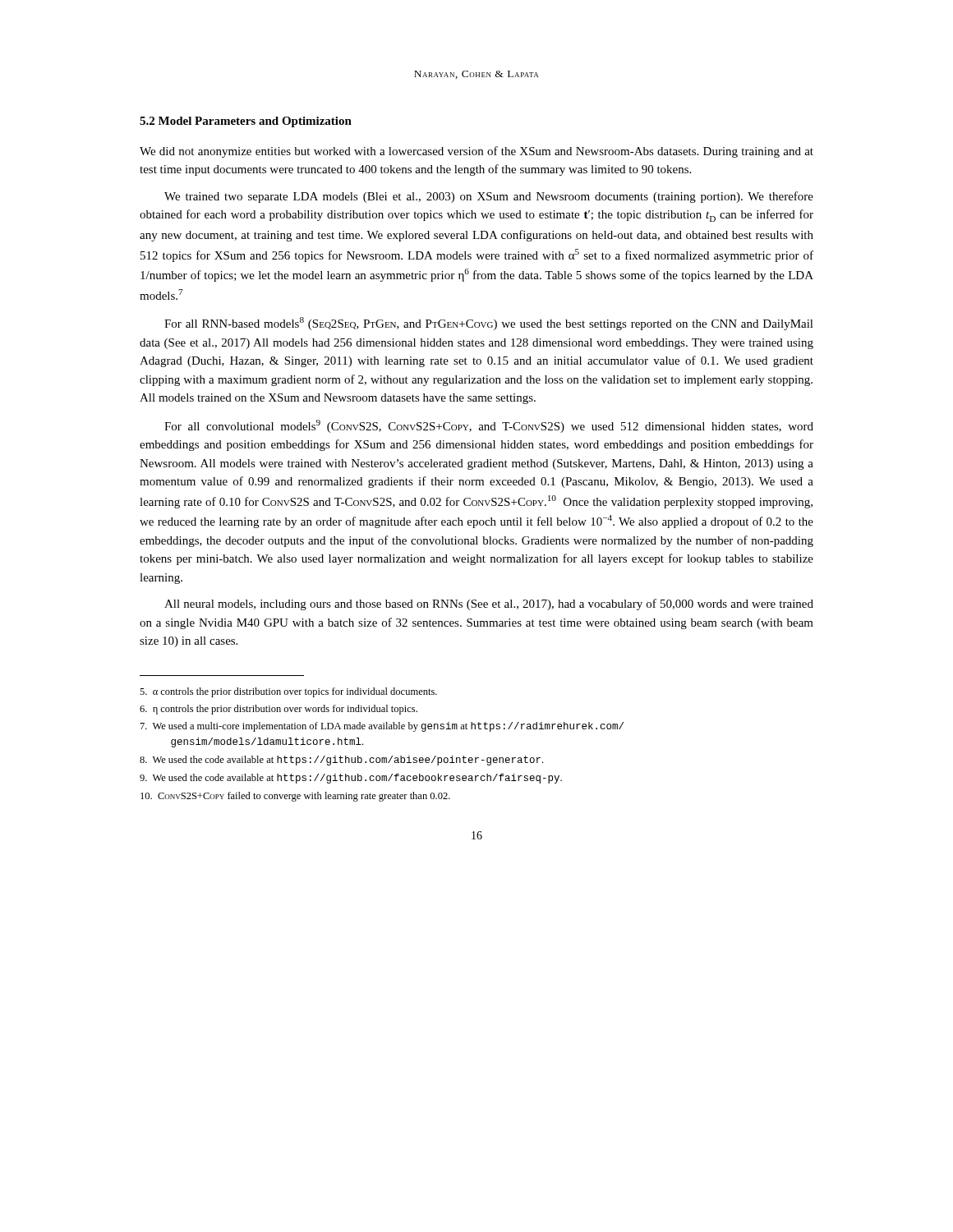953x1232 pixels.
Task: Click on the text block starting "We trained two separate"
Action: tap(476, 246)
